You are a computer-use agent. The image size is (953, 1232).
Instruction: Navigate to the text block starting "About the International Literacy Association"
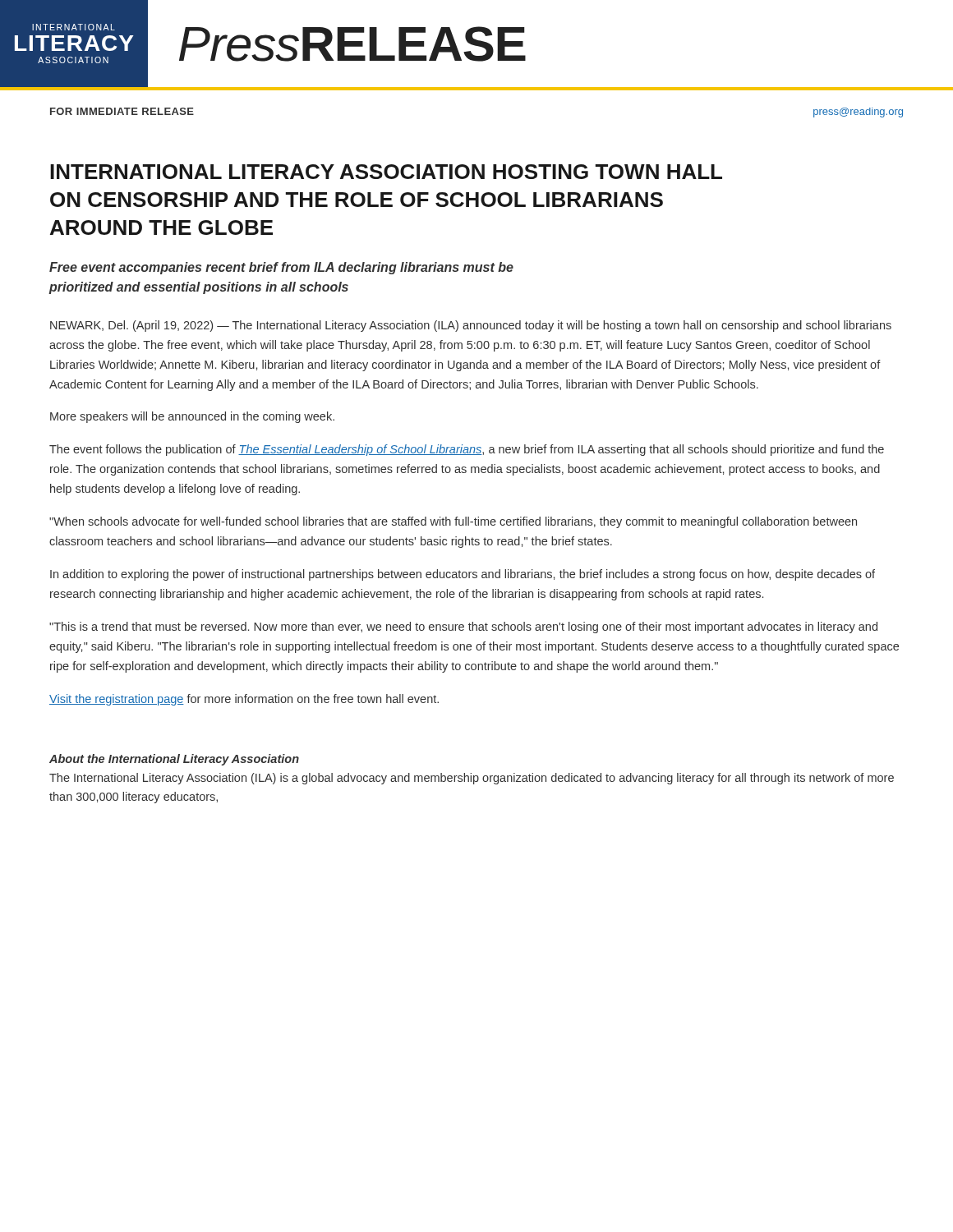tap(174, 758)
